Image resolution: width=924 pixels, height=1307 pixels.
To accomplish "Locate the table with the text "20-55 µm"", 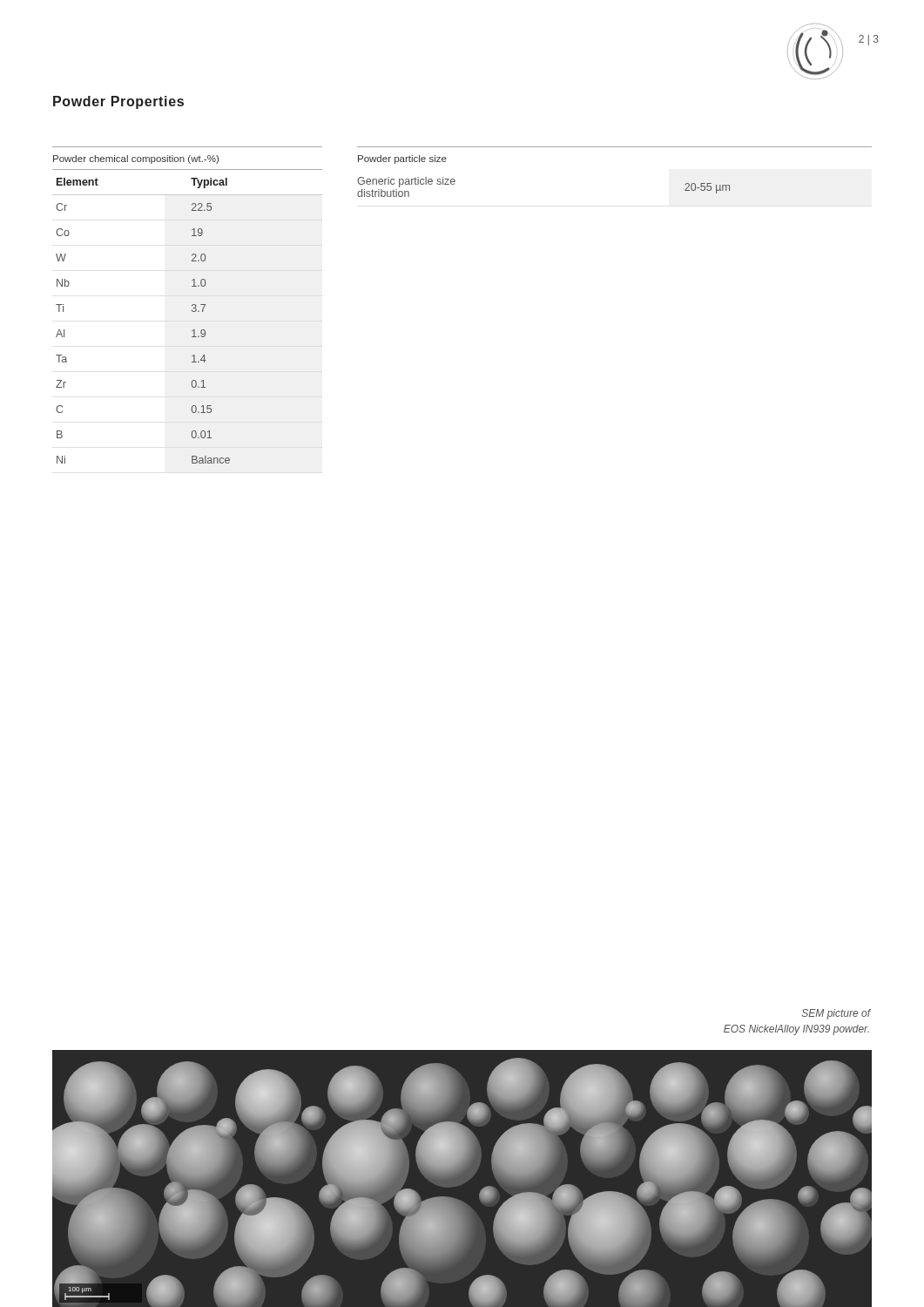I will point(614,176).
